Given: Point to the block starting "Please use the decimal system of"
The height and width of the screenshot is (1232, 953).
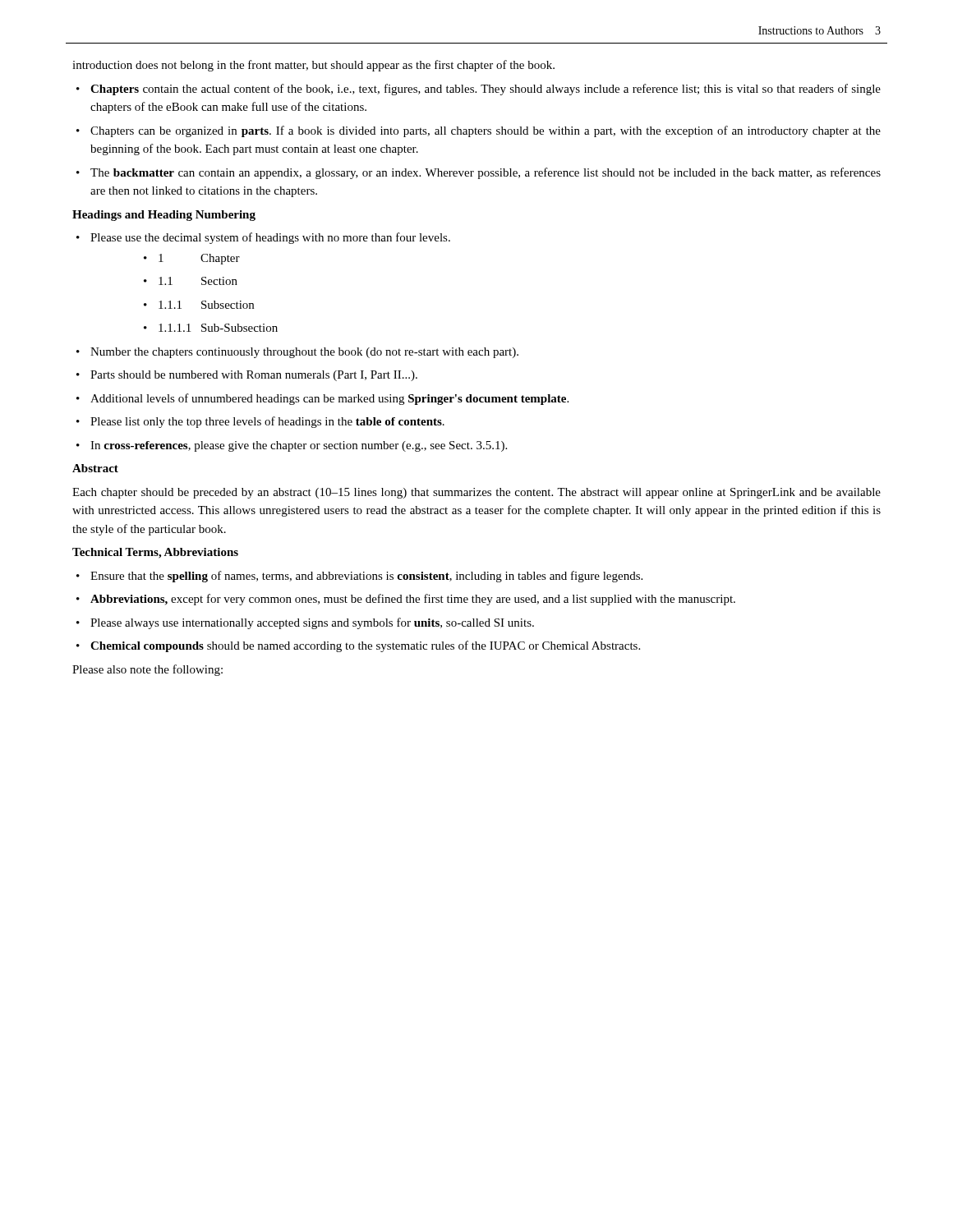Looking at the screenshot, I should coord(270,238).
